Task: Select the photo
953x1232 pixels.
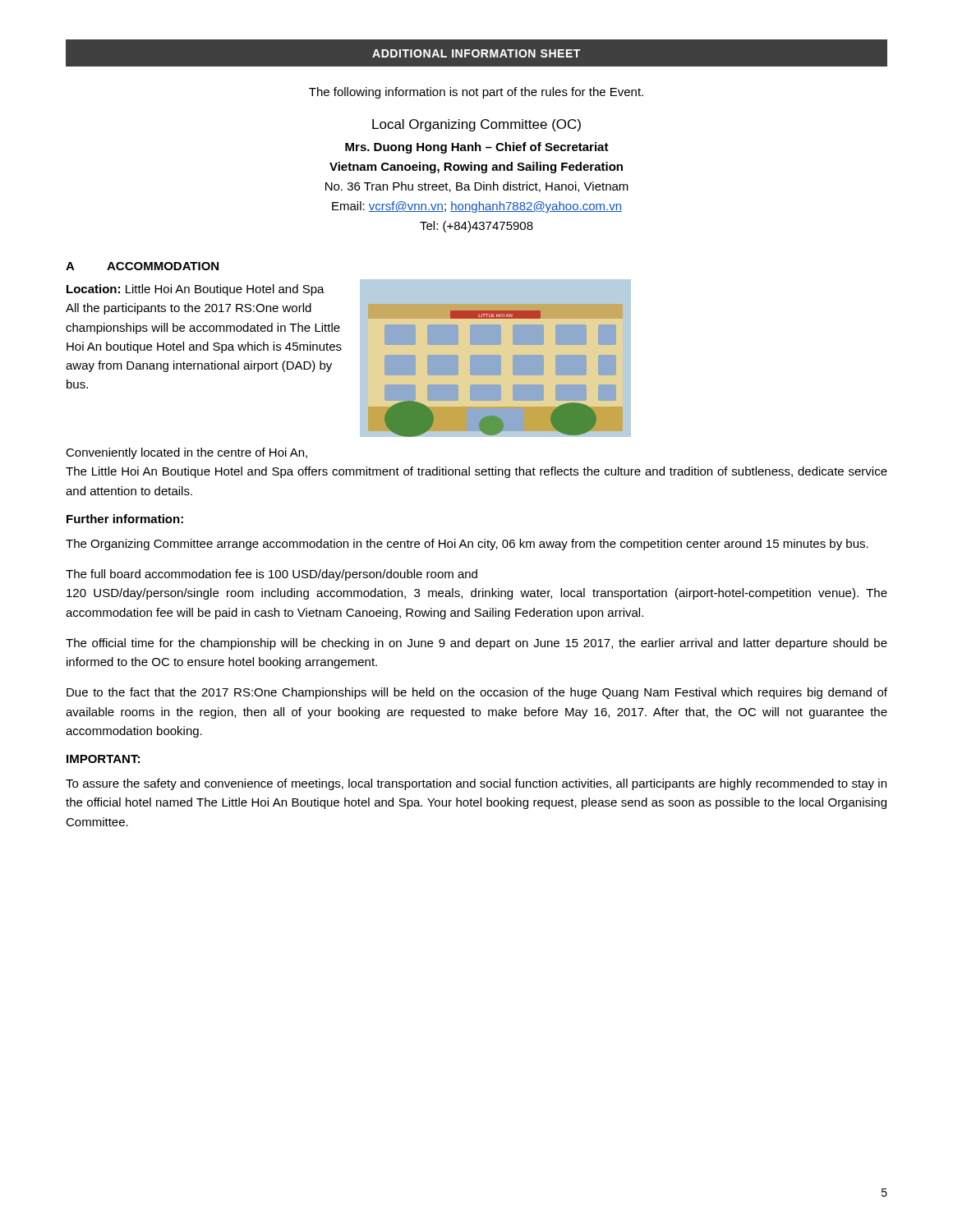Action: point(624,359)
